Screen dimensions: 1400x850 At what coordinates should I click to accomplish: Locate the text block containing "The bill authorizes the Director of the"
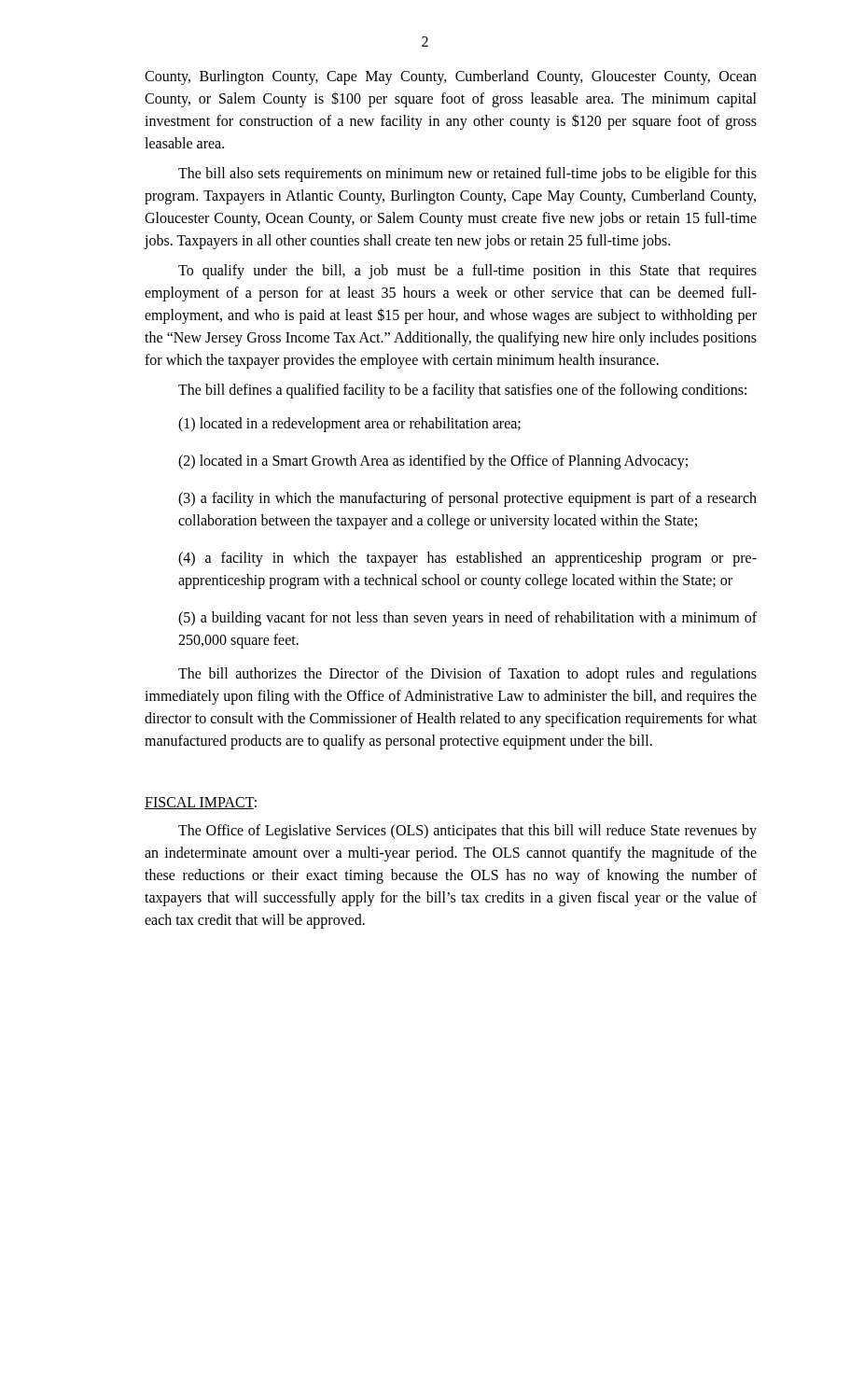[x=451, y=707]
